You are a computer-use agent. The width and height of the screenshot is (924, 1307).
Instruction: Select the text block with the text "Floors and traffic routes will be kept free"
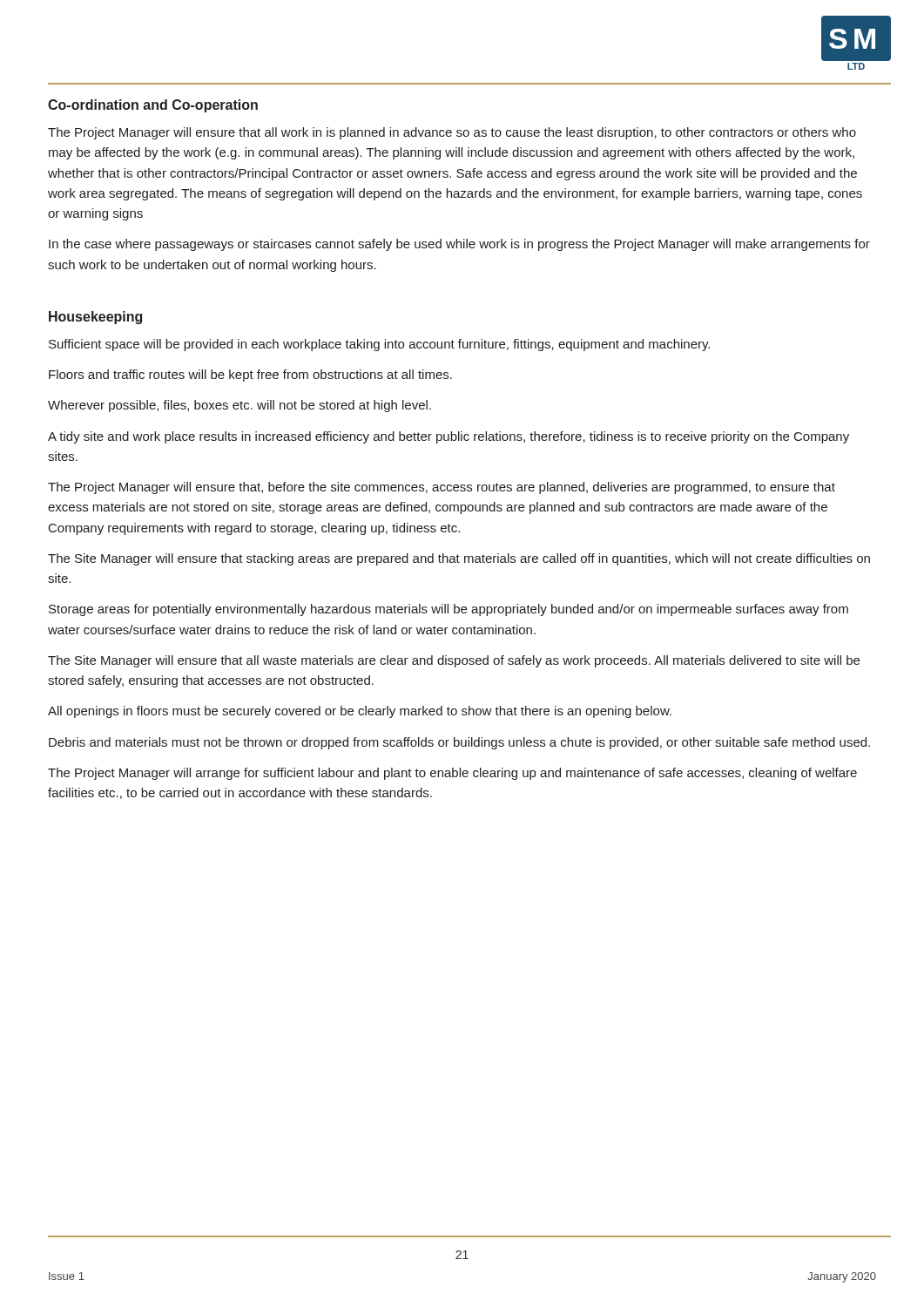click(250, 374)
